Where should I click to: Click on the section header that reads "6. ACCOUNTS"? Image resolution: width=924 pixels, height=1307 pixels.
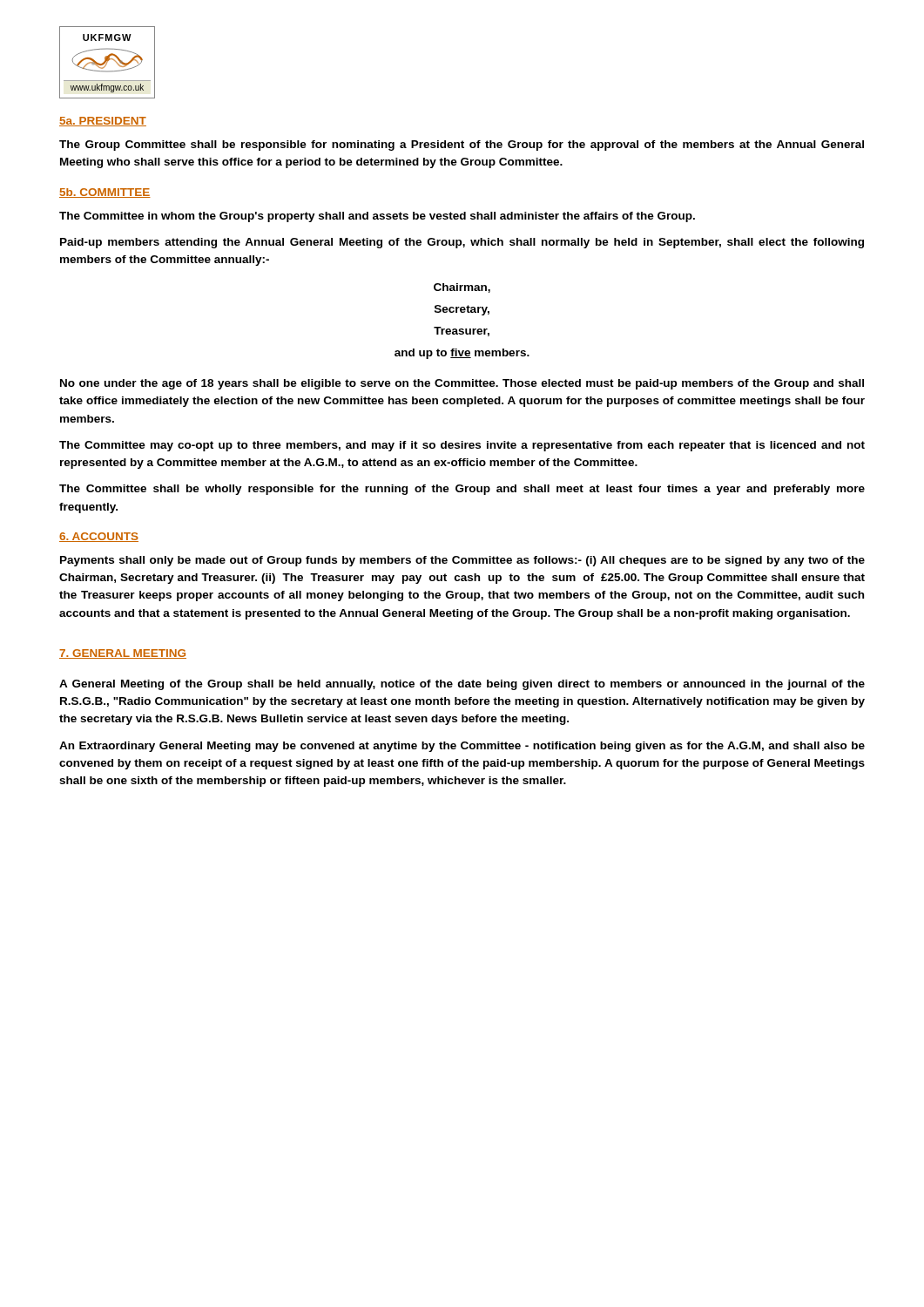tap(99, 536)
